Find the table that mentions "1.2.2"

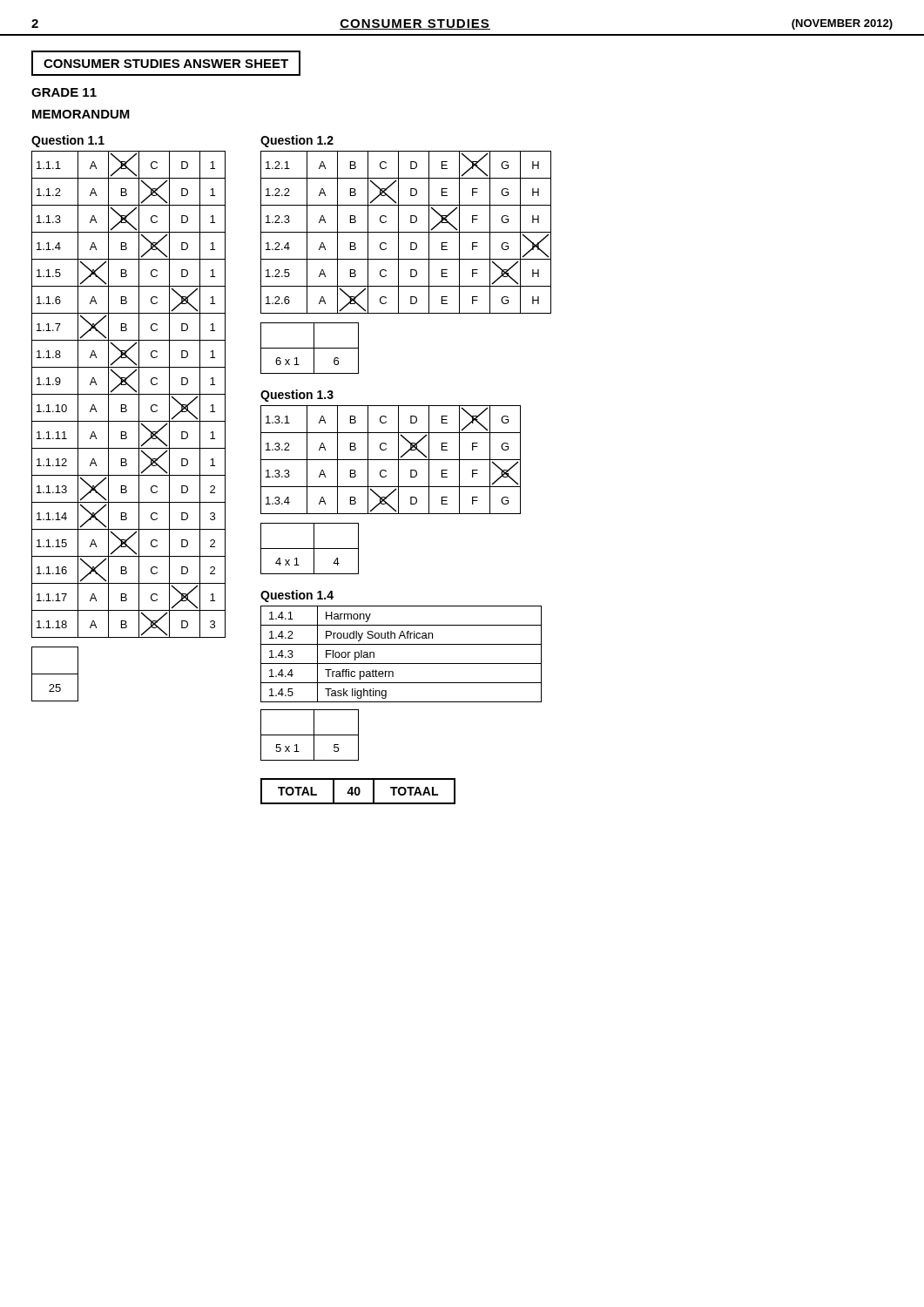pyautogui.click(x=406, y=232)
